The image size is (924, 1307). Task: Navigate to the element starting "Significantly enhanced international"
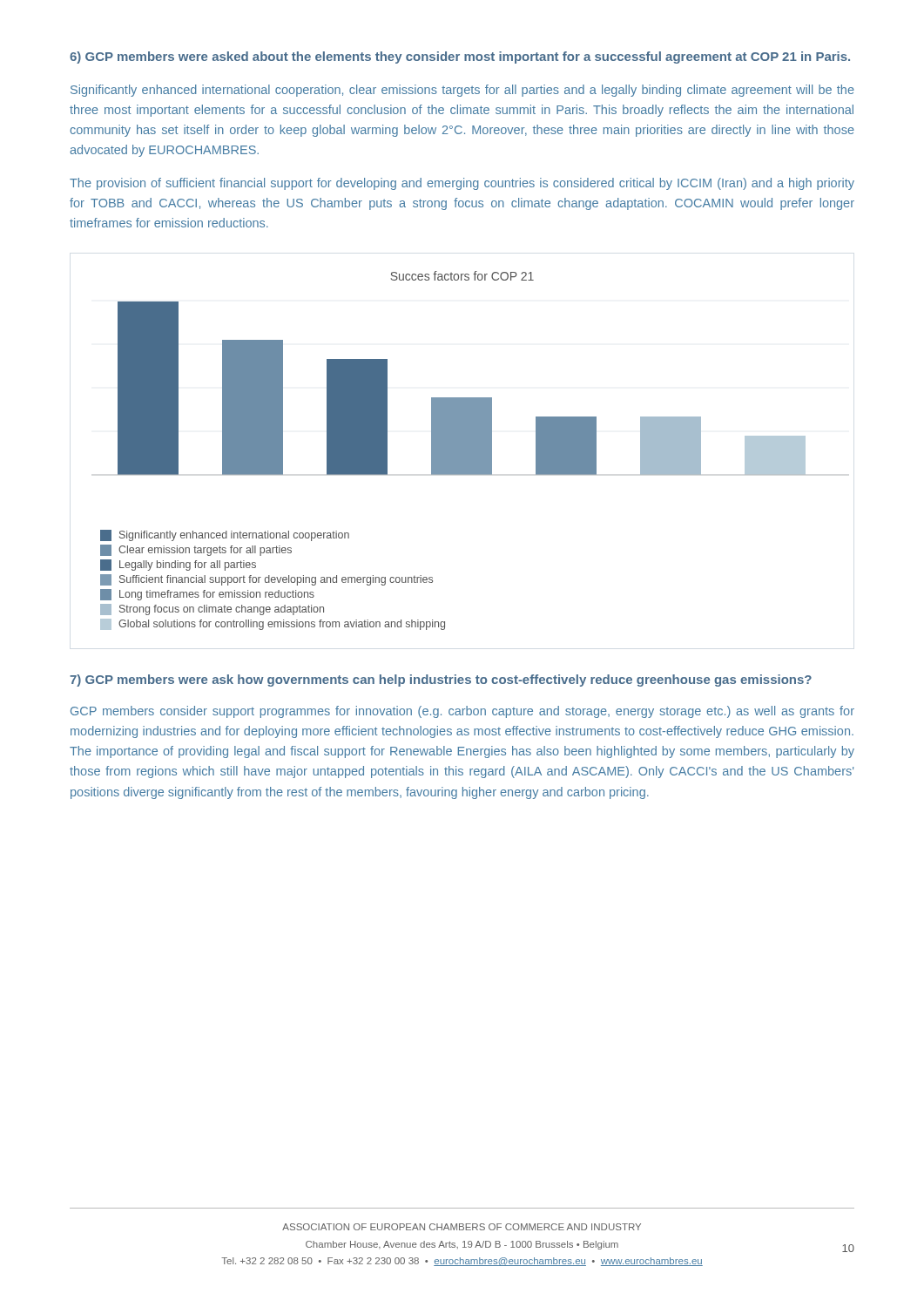click(x=462, y=120)
